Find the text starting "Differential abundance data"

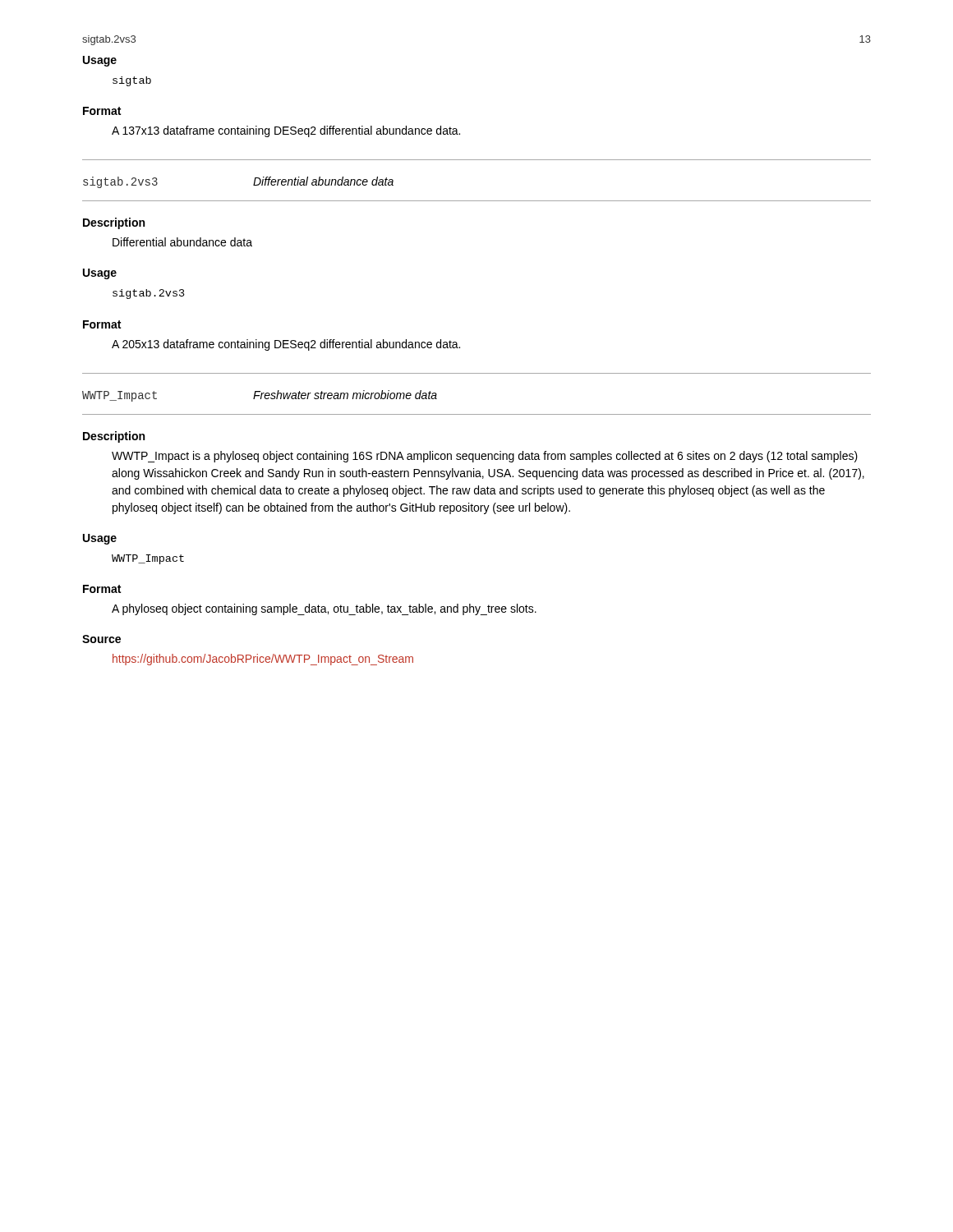[182, 242]
